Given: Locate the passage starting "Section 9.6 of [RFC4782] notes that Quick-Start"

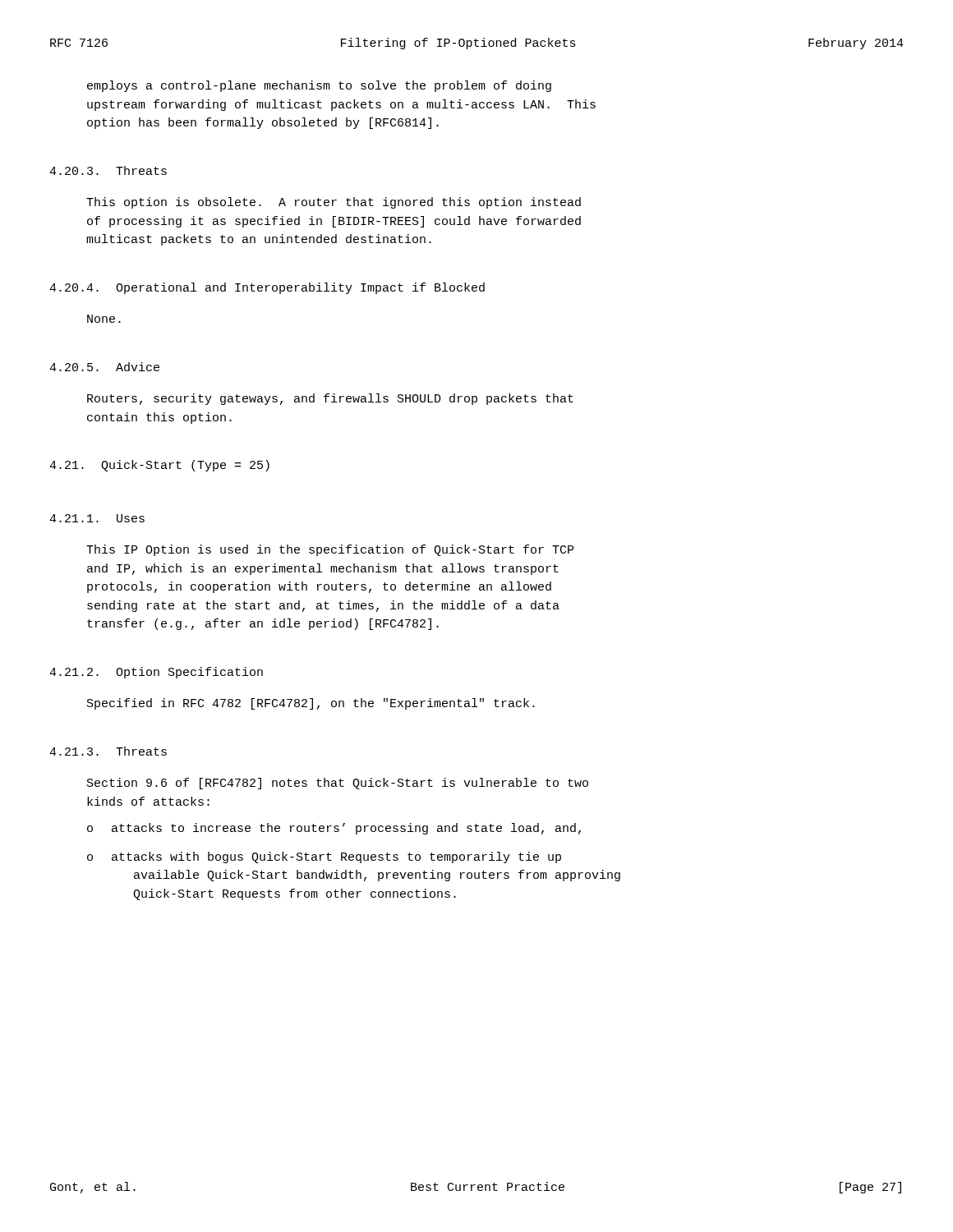Looking at the screenshot, I should (338, 793).
